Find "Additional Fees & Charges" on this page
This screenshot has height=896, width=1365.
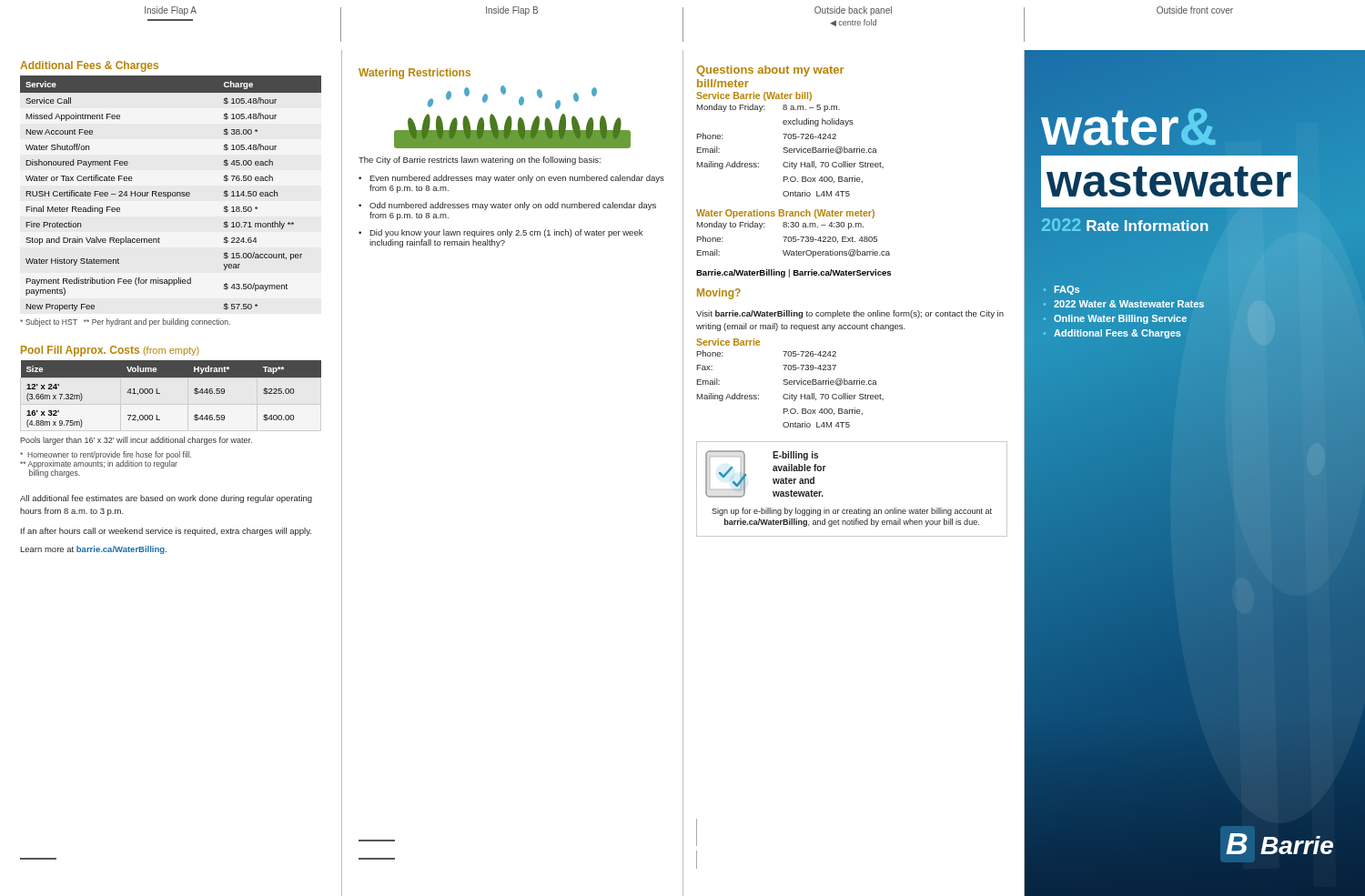(x=90, y=65)
